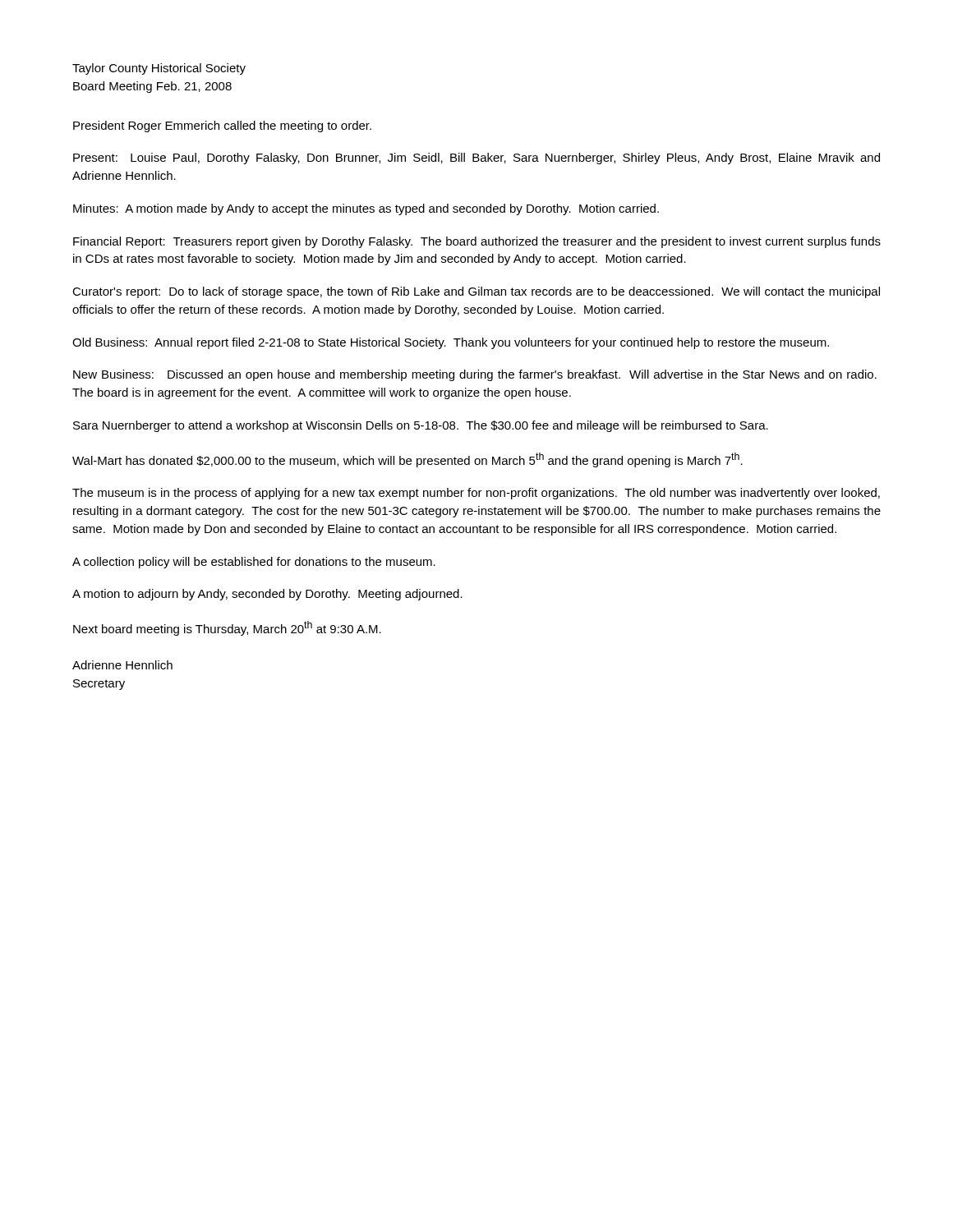Click on the text block that says "A motion to adjourn by Andy, seconded by"
This screenshot has width=953, height=1232.
pyautogui.click(x=268, y=594)
